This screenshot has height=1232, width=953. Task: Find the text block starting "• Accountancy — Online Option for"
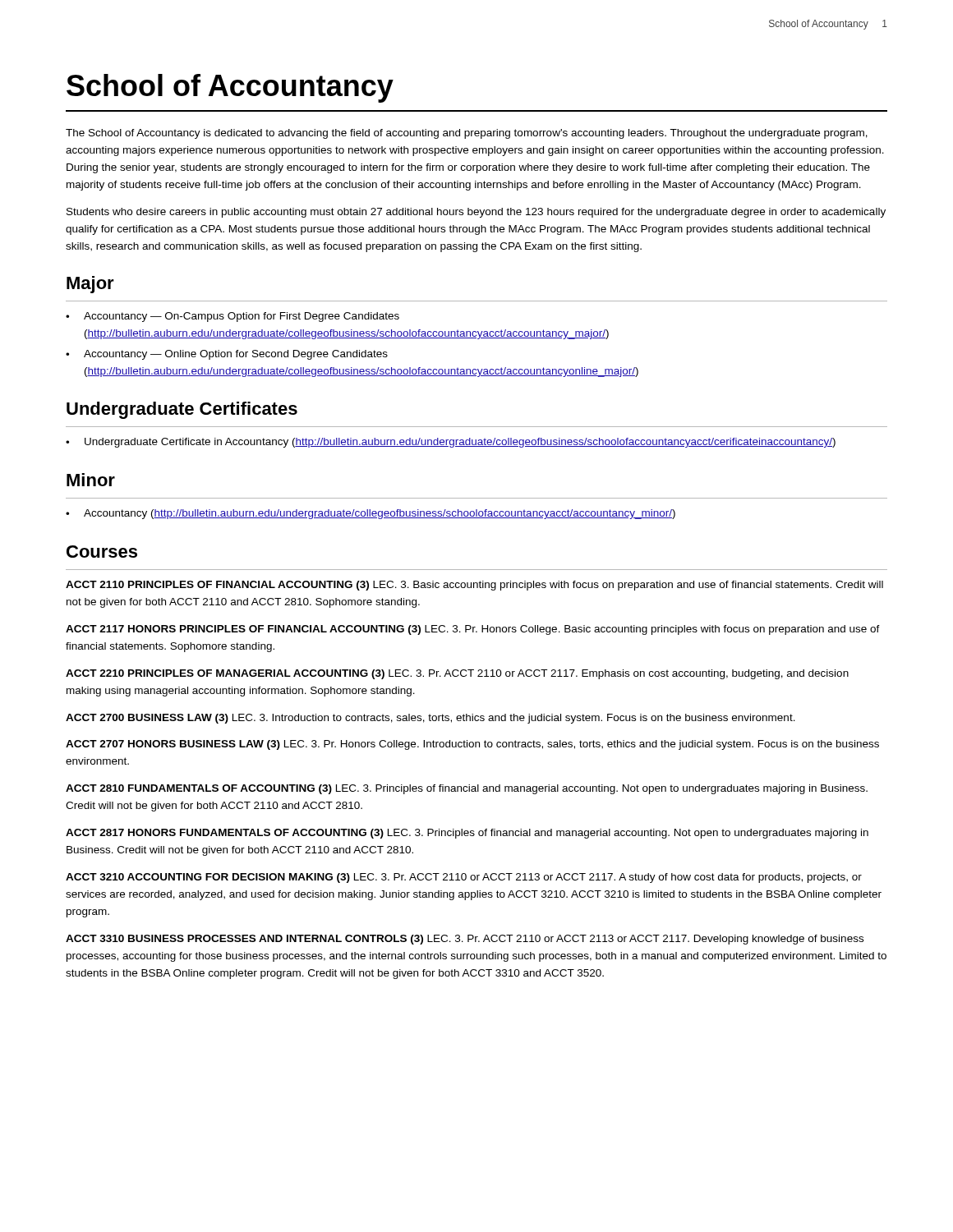coord(476,363)
